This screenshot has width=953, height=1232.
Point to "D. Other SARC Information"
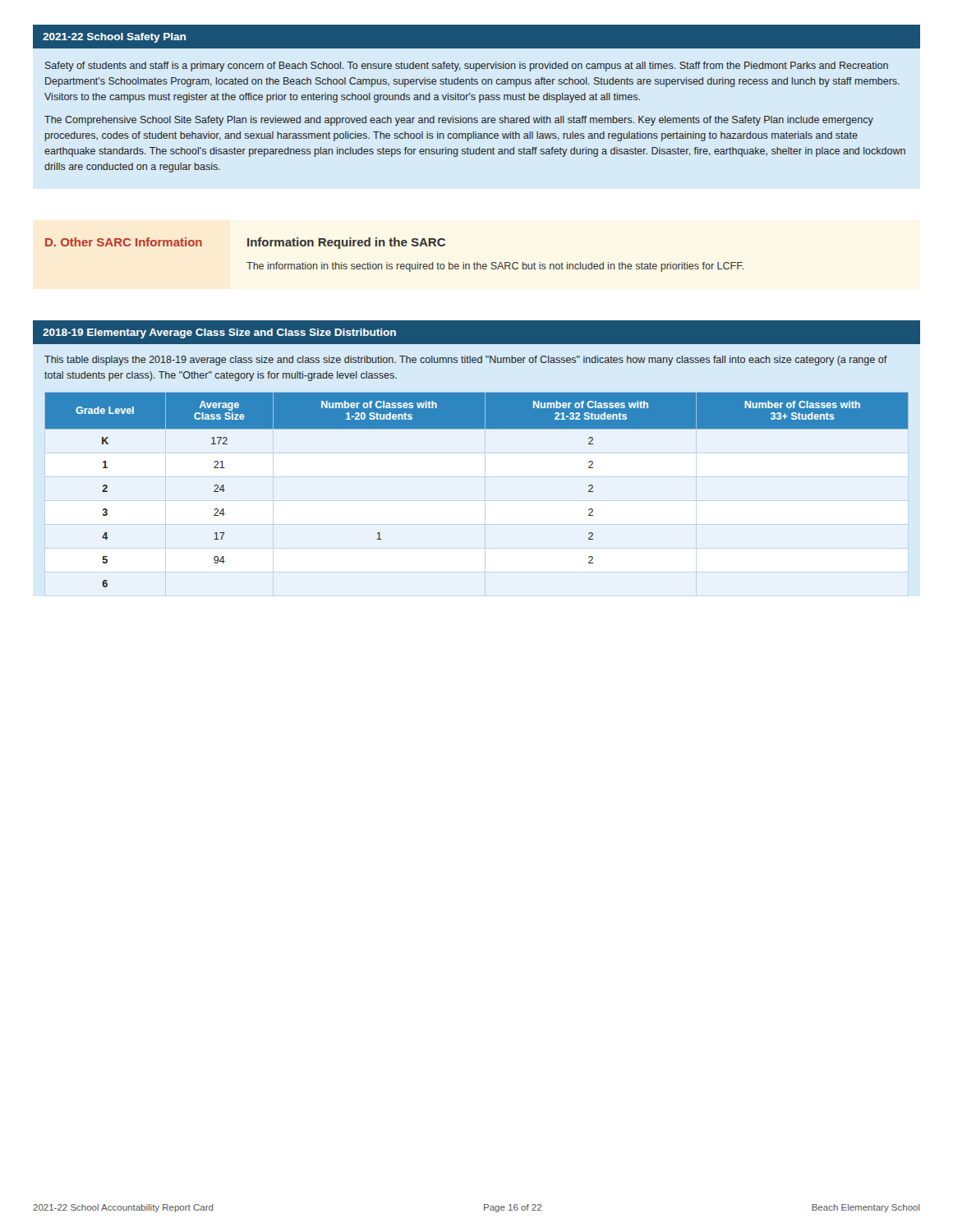tap(123, 242)
